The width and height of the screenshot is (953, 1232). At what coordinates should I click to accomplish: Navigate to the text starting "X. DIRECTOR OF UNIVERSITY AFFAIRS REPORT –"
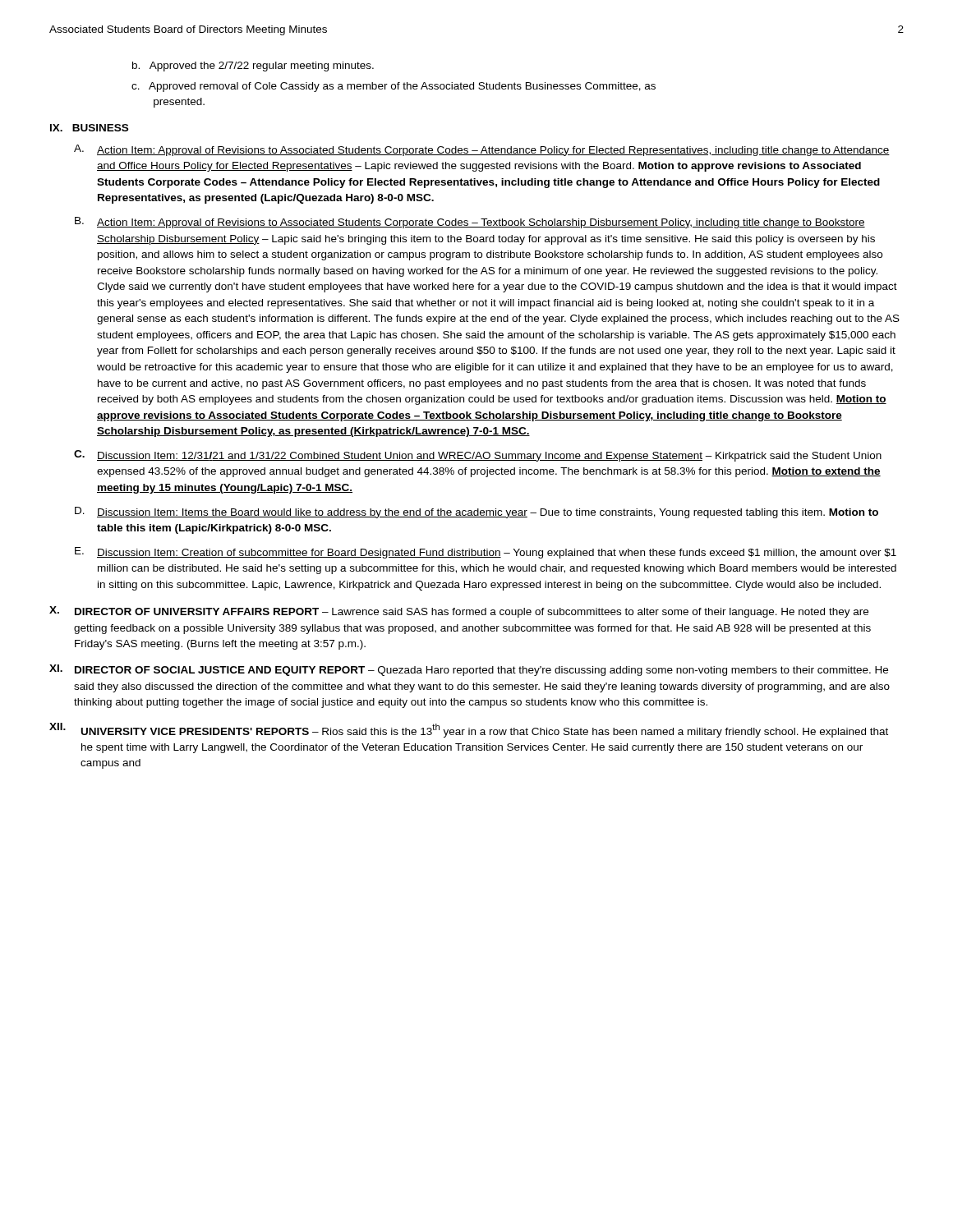(476, 628)
